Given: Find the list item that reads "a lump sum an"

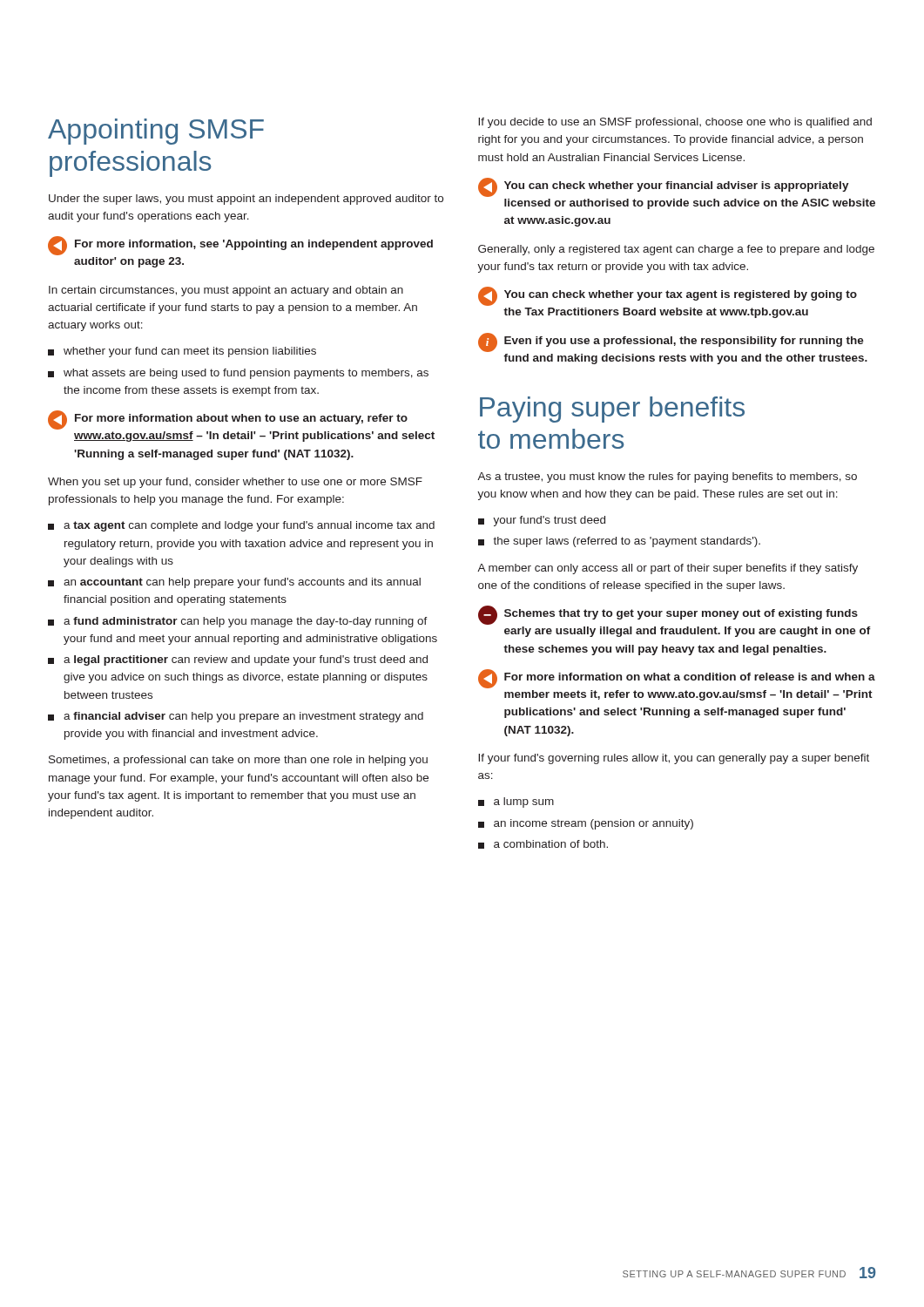Looking at the screenshot, I should (677, 823).
